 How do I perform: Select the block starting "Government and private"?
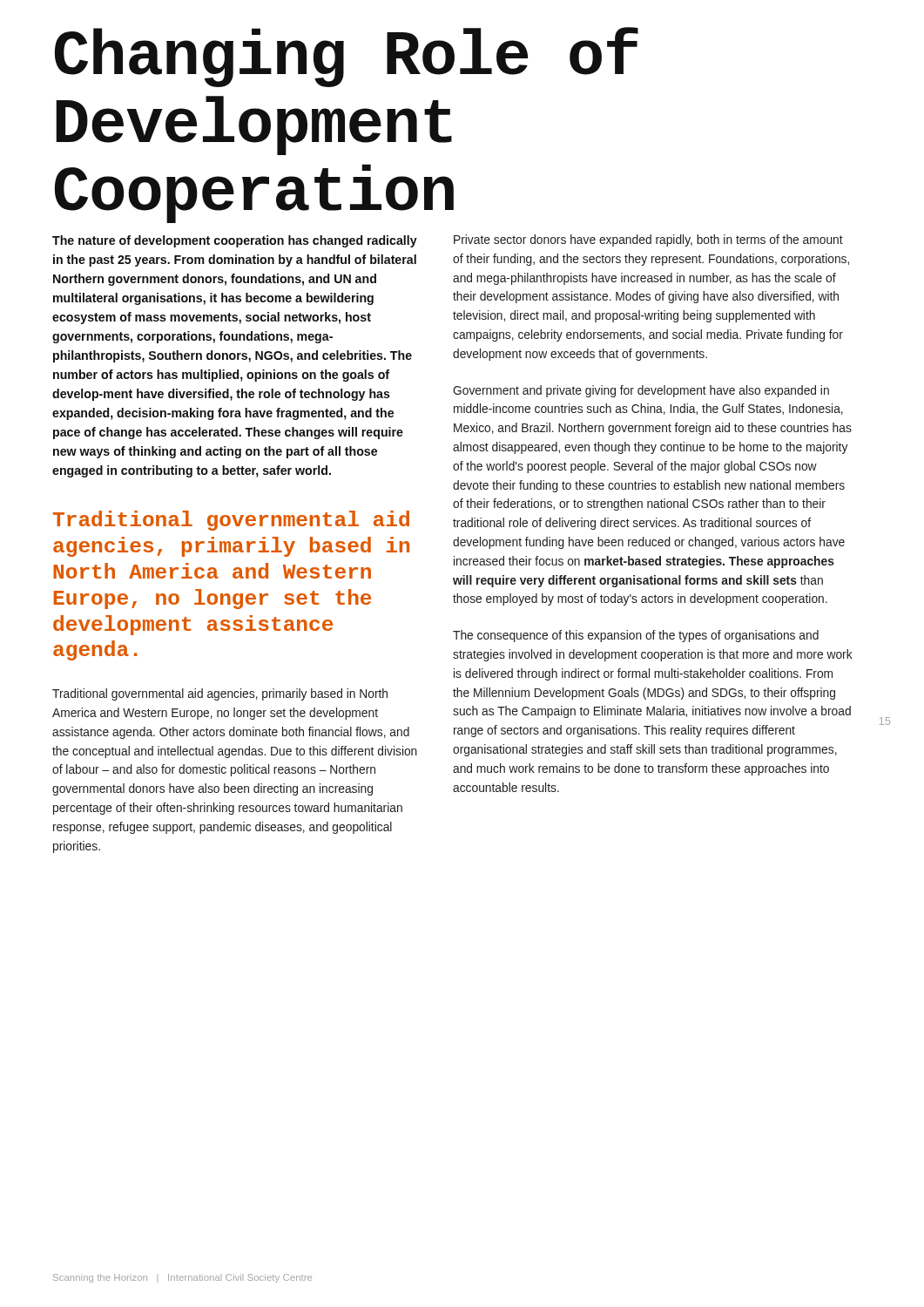[652, 495]
